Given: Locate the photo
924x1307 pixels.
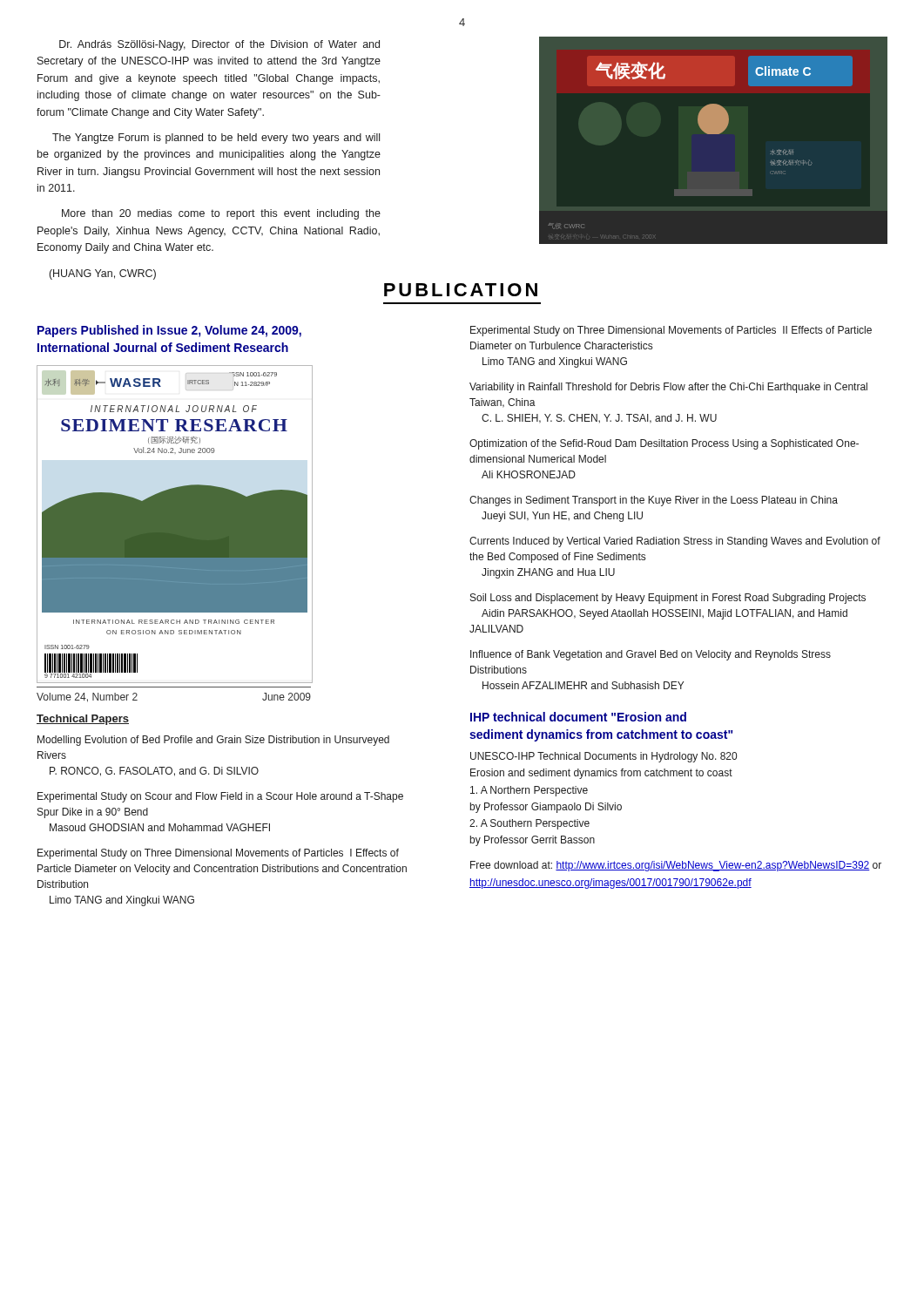Looking at the screenshot, I should click(x=713, y=140).
